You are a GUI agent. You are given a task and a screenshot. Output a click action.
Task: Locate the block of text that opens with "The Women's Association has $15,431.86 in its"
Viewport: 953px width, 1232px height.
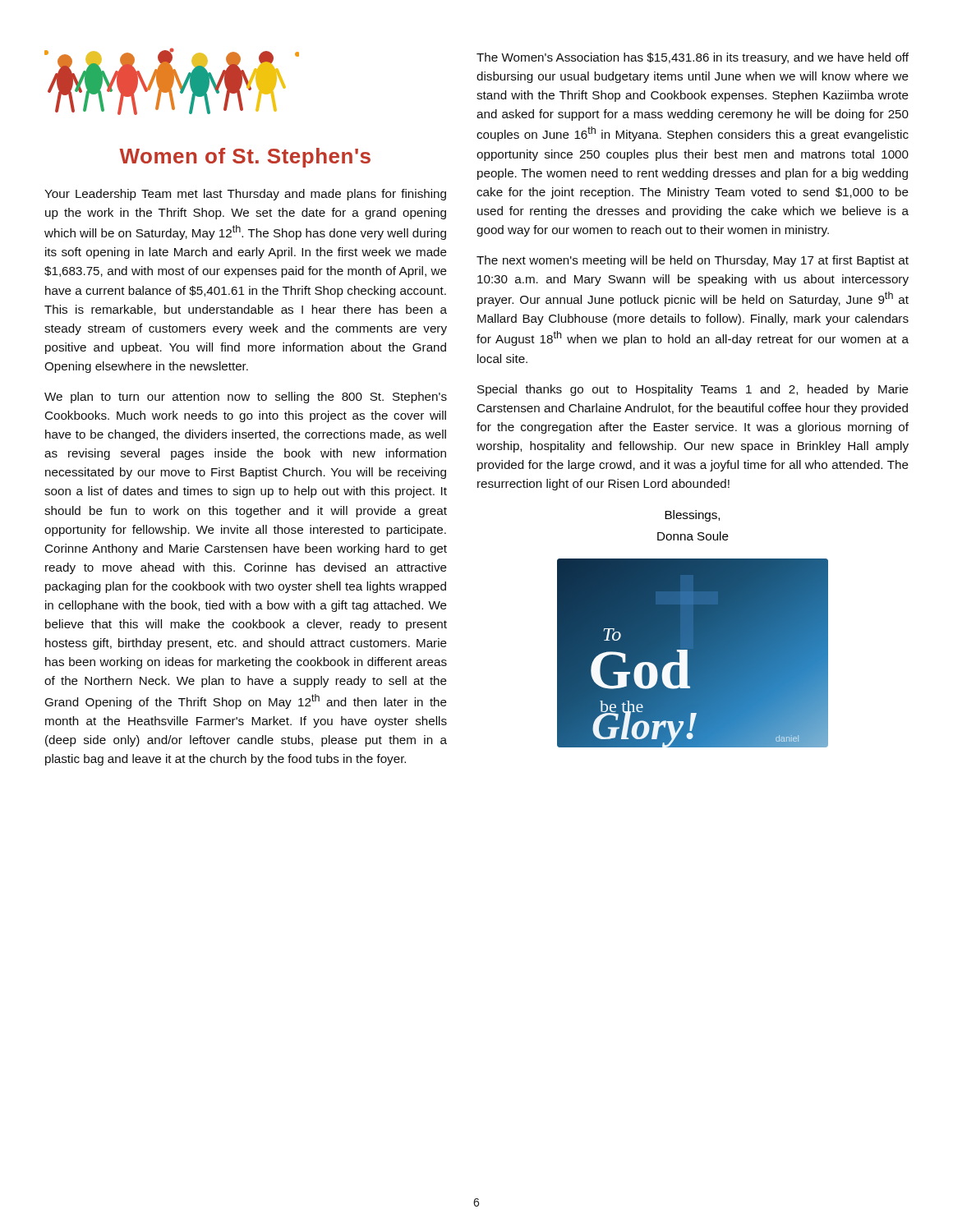[693, 143]
